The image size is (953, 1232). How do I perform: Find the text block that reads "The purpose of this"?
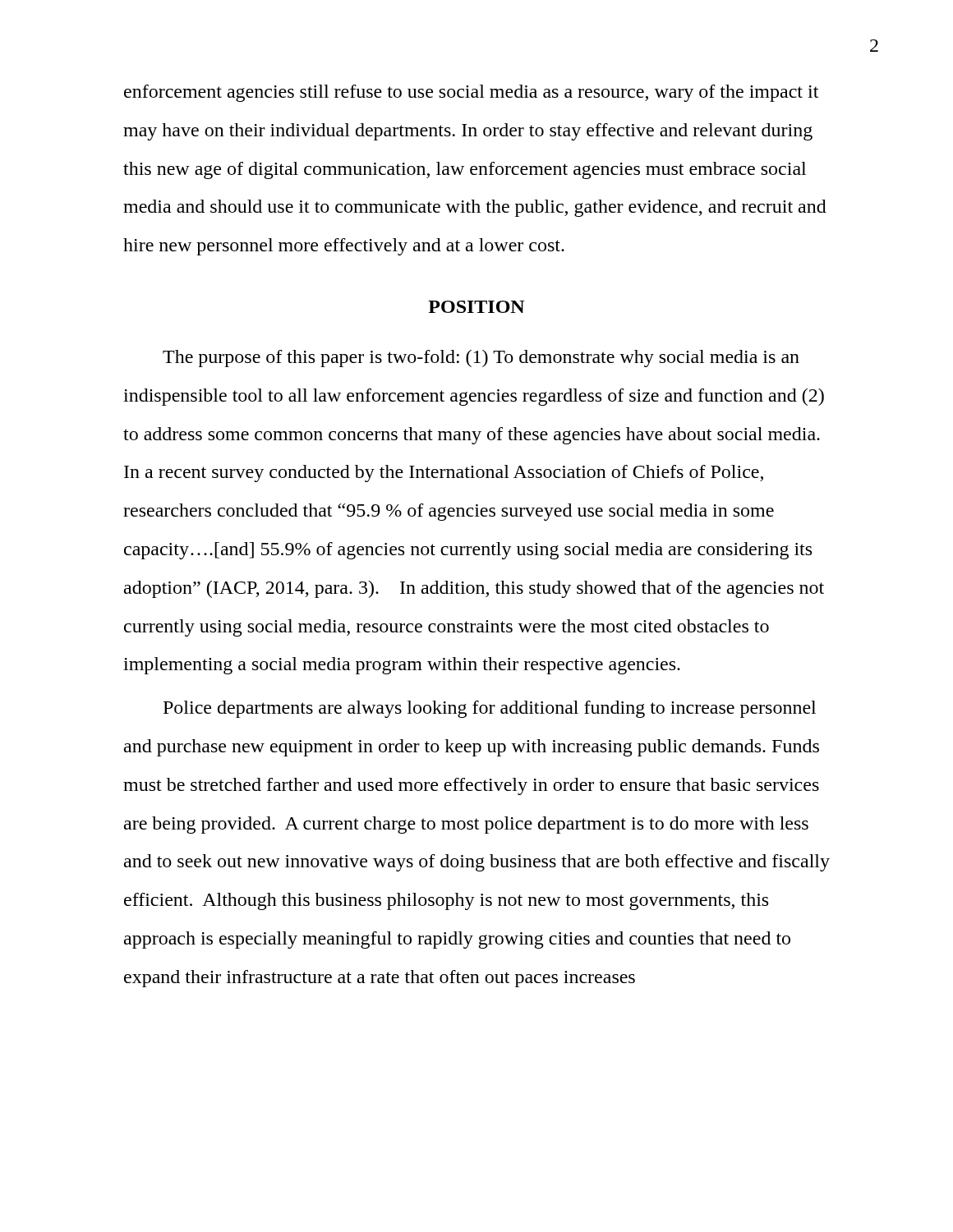click(x=474, y=510)
